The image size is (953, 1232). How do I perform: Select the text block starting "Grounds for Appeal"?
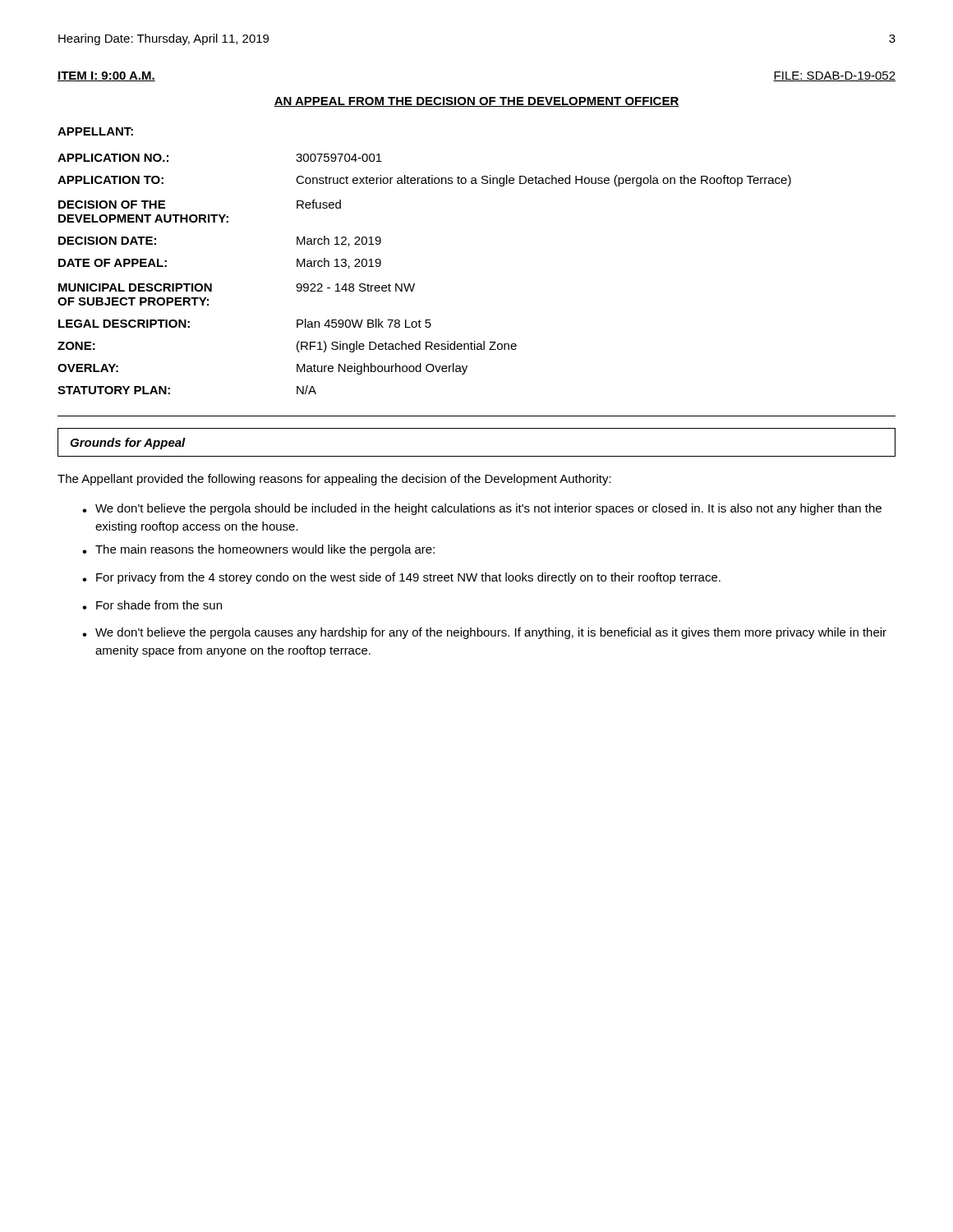[127, 442]
